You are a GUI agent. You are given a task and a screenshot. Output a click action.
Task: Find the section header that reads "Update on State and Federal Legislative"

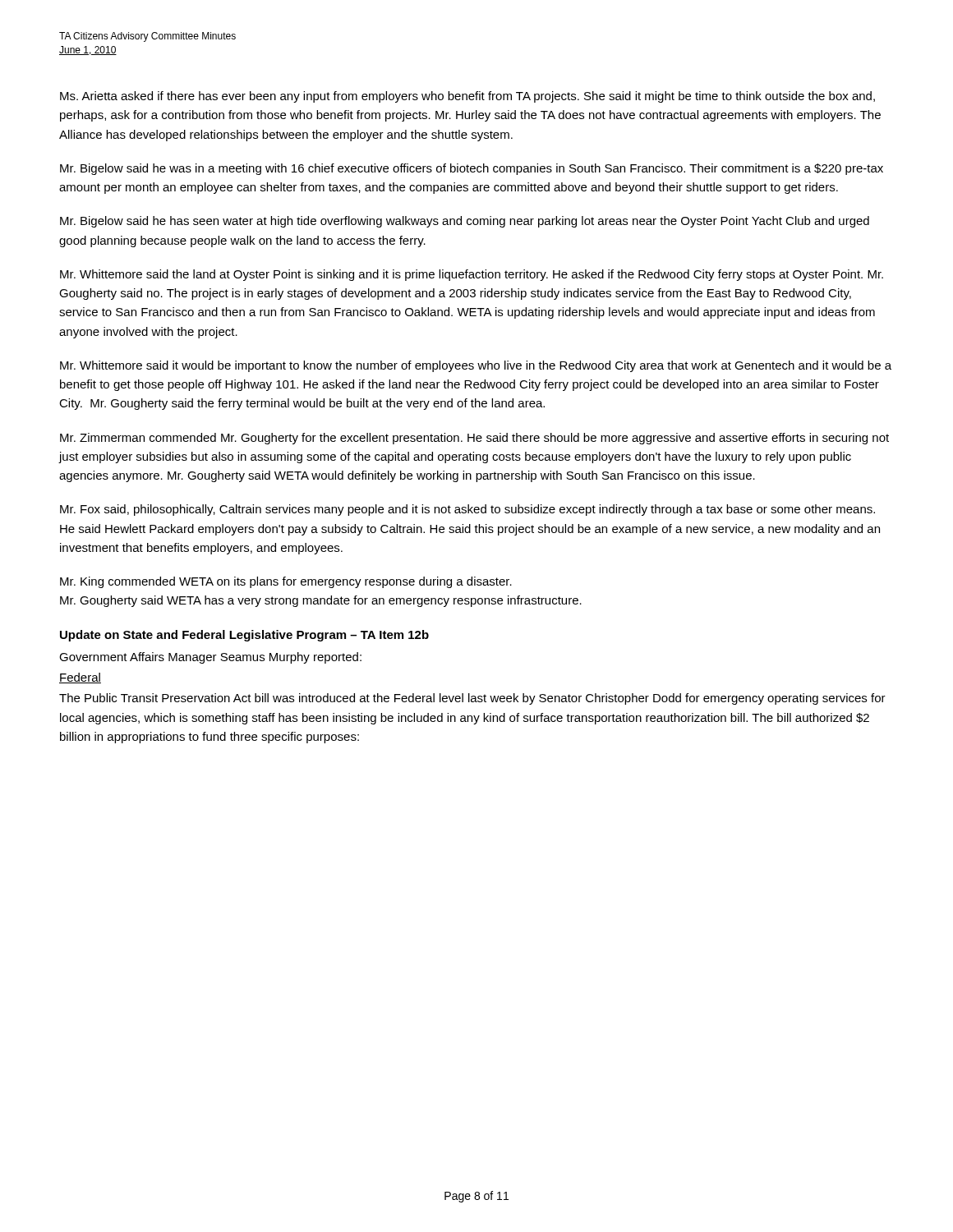click(x=244, y=634)
